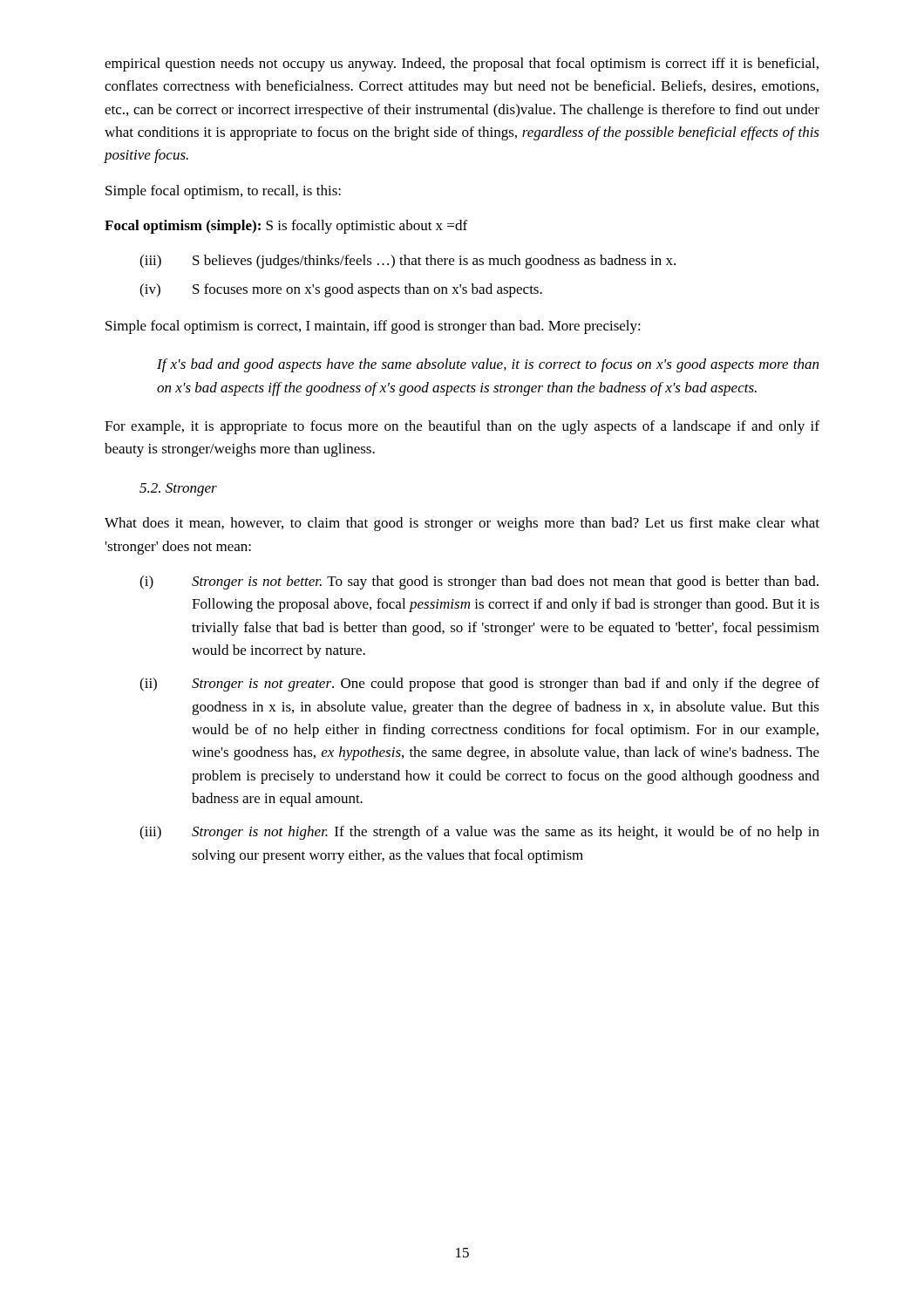
Task: Click the passage that begins "What does it mean,"
Action: (x=462, y=535)
